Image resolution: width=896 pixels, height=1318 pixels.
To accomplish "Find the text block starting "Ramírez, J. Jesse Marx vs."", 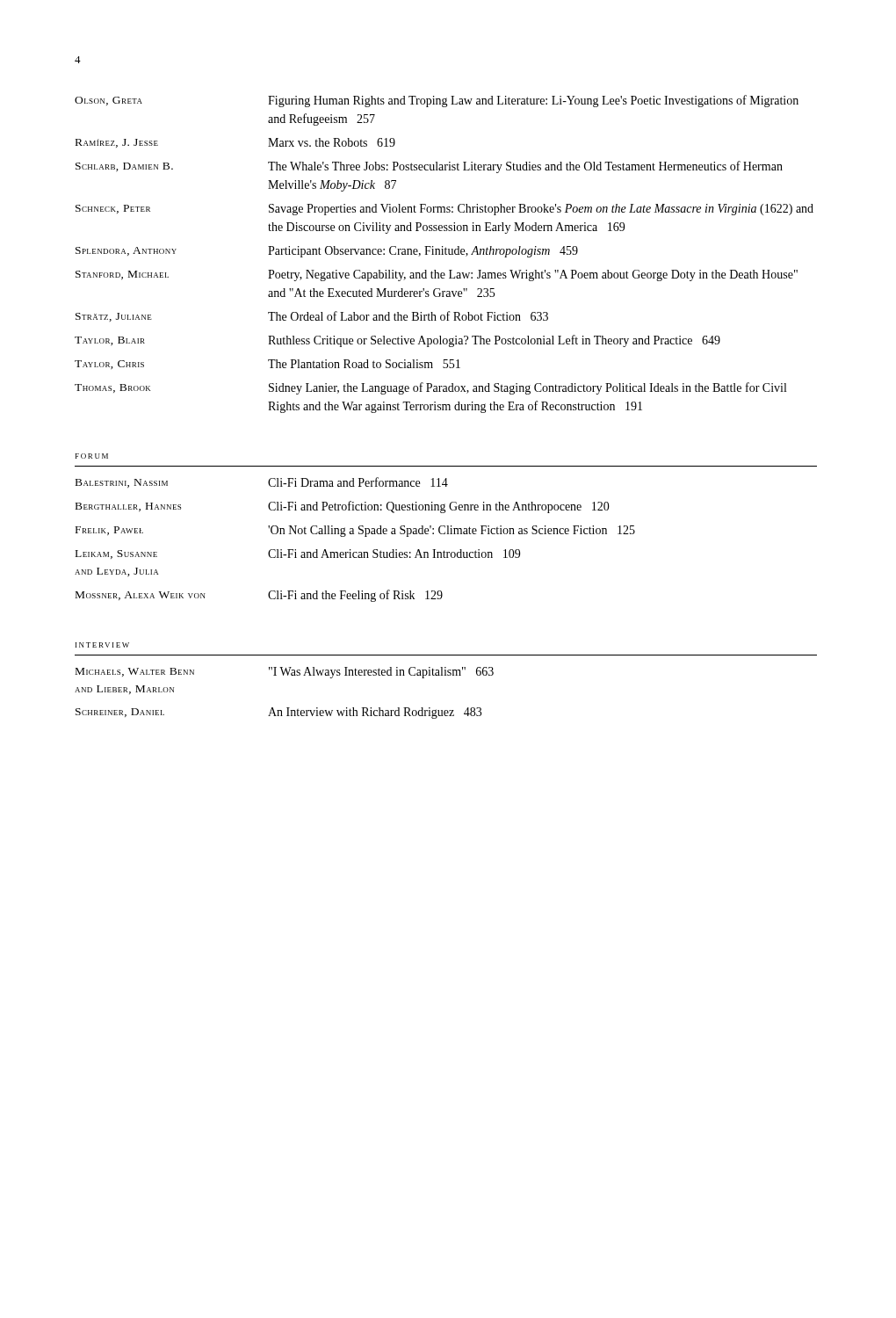I will [113, 143].
